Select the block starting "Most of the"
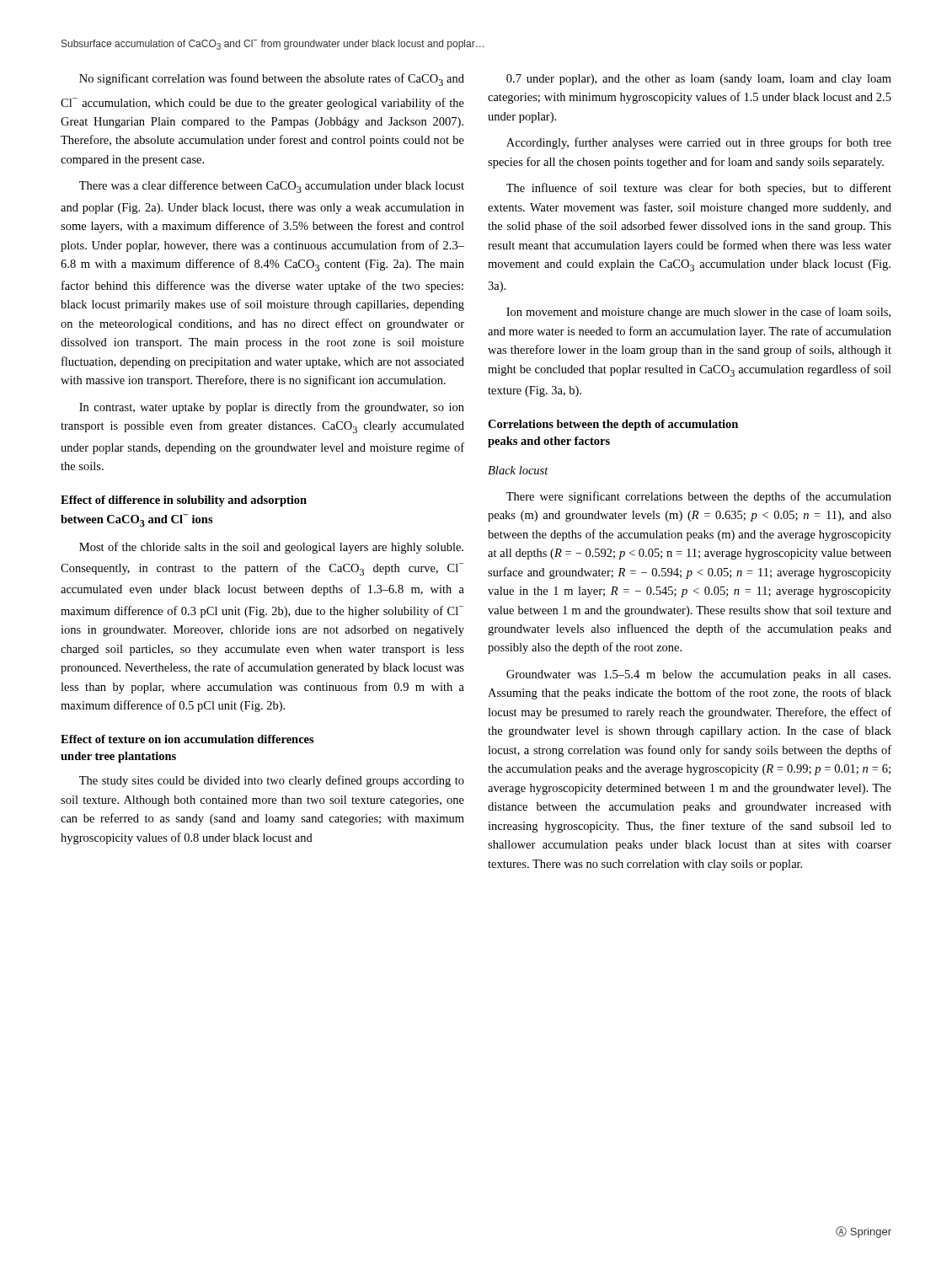952x1264 pixels. [x=262, y=626]
